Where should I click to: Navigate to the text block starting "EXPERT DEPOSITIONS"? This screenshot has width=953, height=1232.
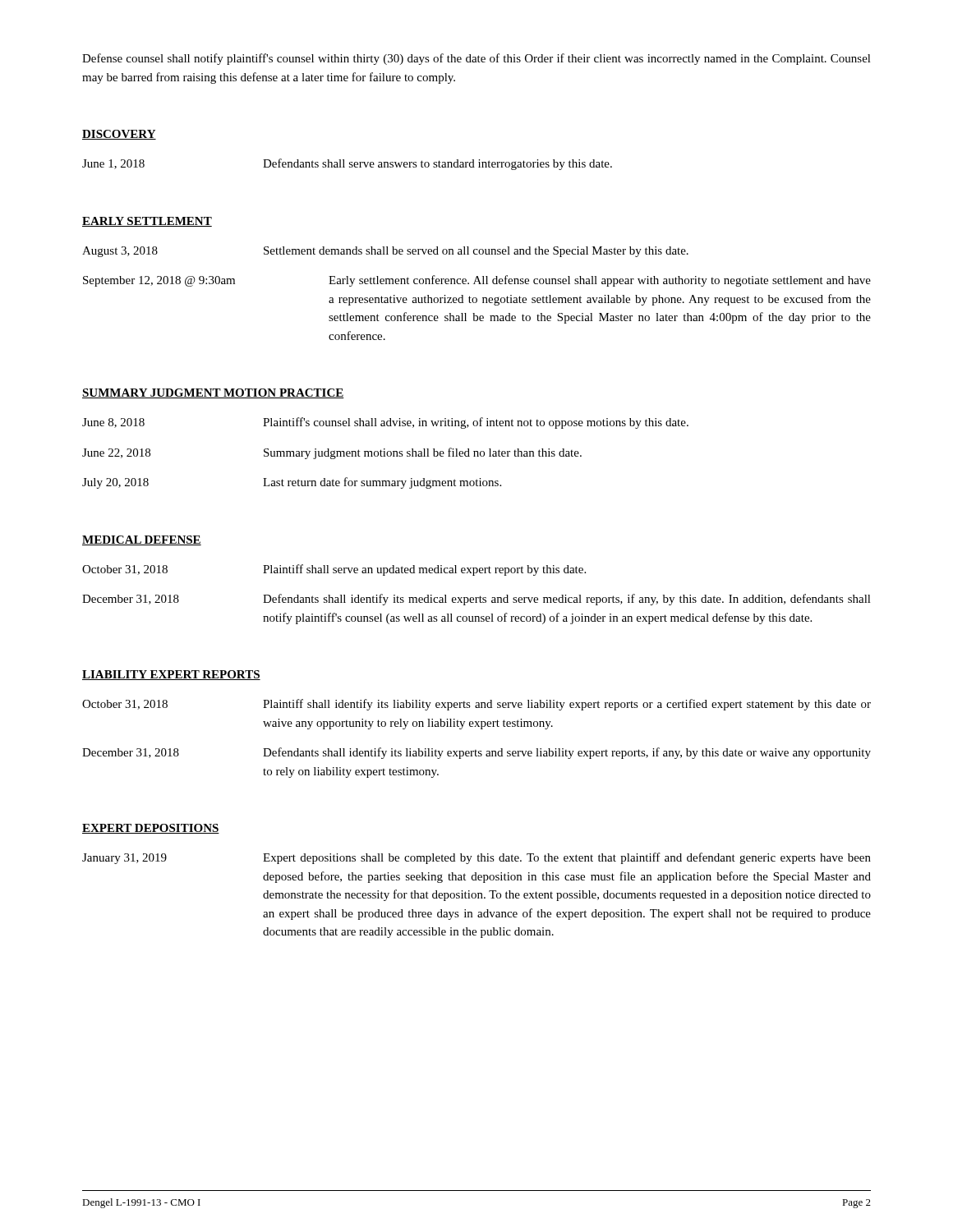[x=150, y=828]
